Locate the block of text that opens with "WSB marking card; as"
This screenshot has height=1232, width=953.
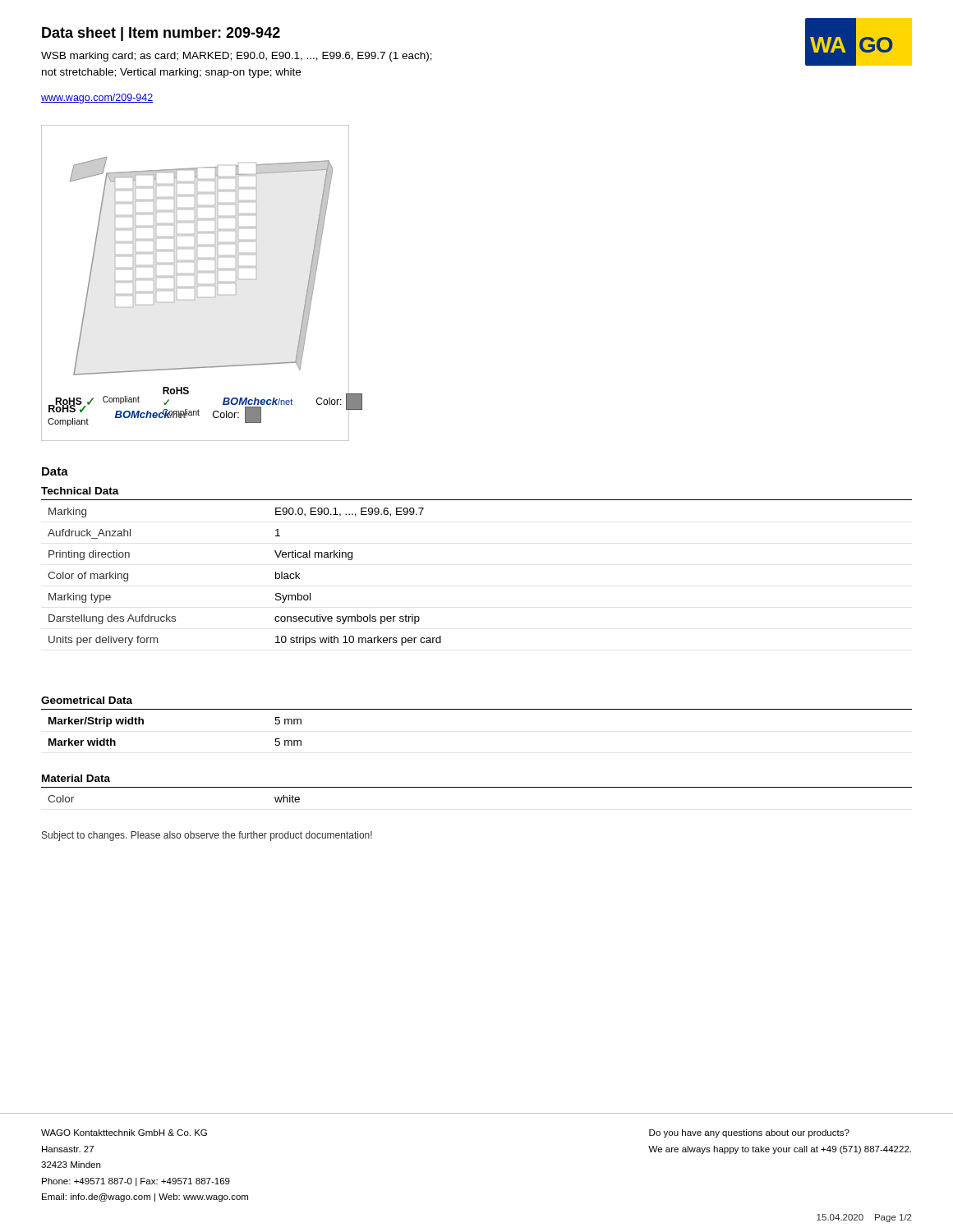[x=237, y=64]
